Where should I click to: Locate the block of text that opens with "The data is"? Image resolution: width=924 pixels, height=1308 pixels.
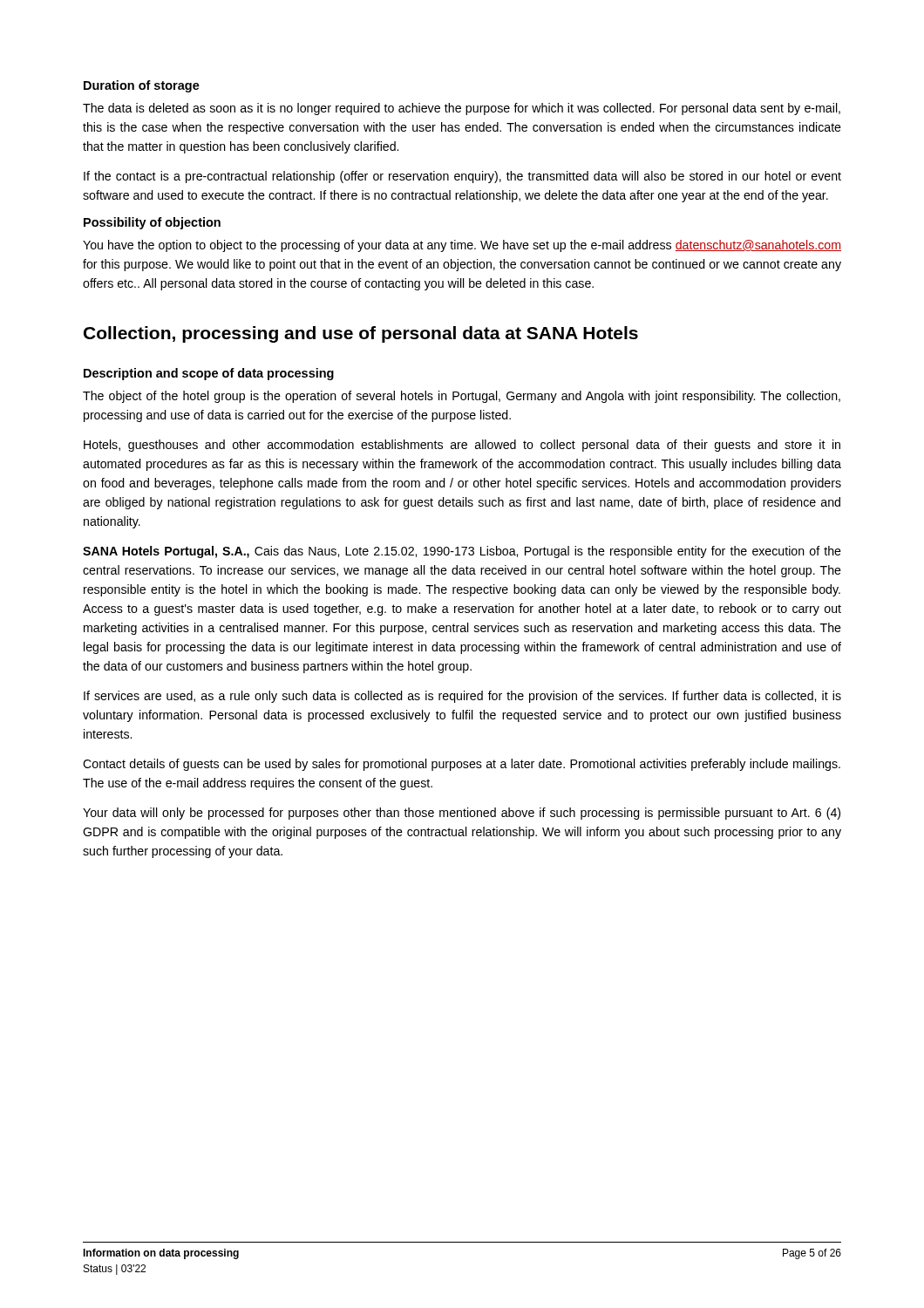coord(462,127)
